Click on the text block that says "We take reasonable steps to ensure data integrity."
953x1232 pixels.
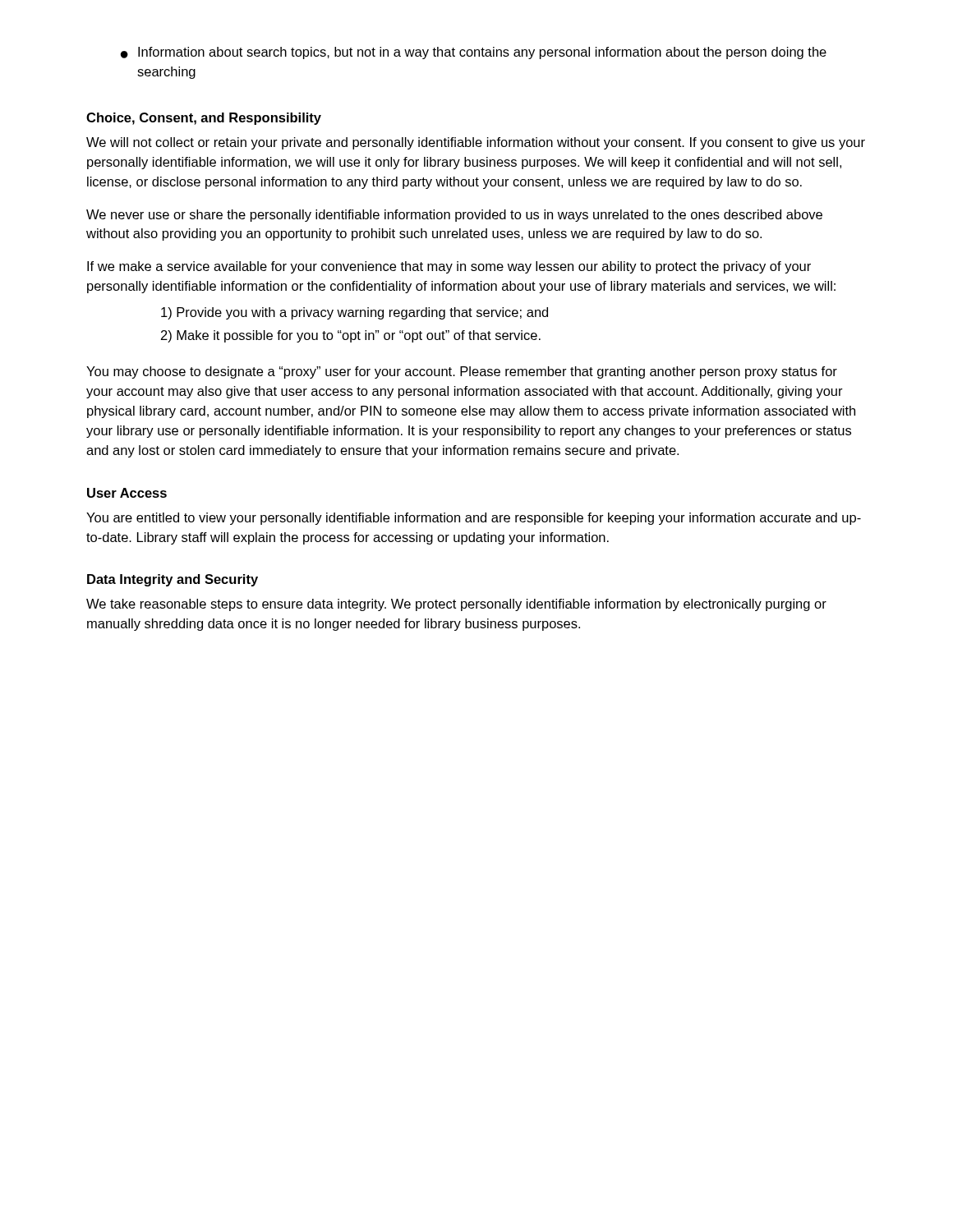point(456,614)
